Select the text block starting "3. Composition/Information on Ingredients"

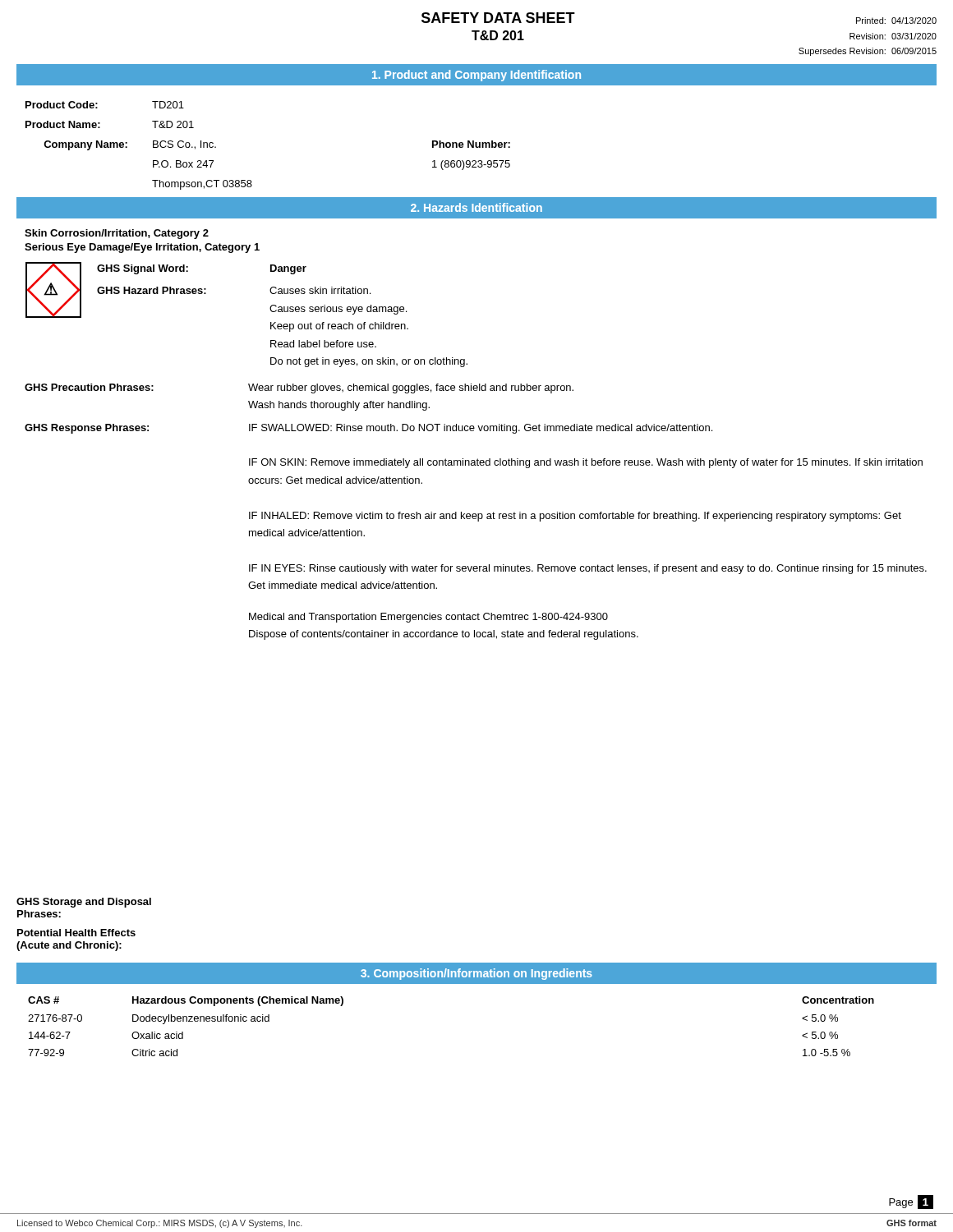(476, 973)
